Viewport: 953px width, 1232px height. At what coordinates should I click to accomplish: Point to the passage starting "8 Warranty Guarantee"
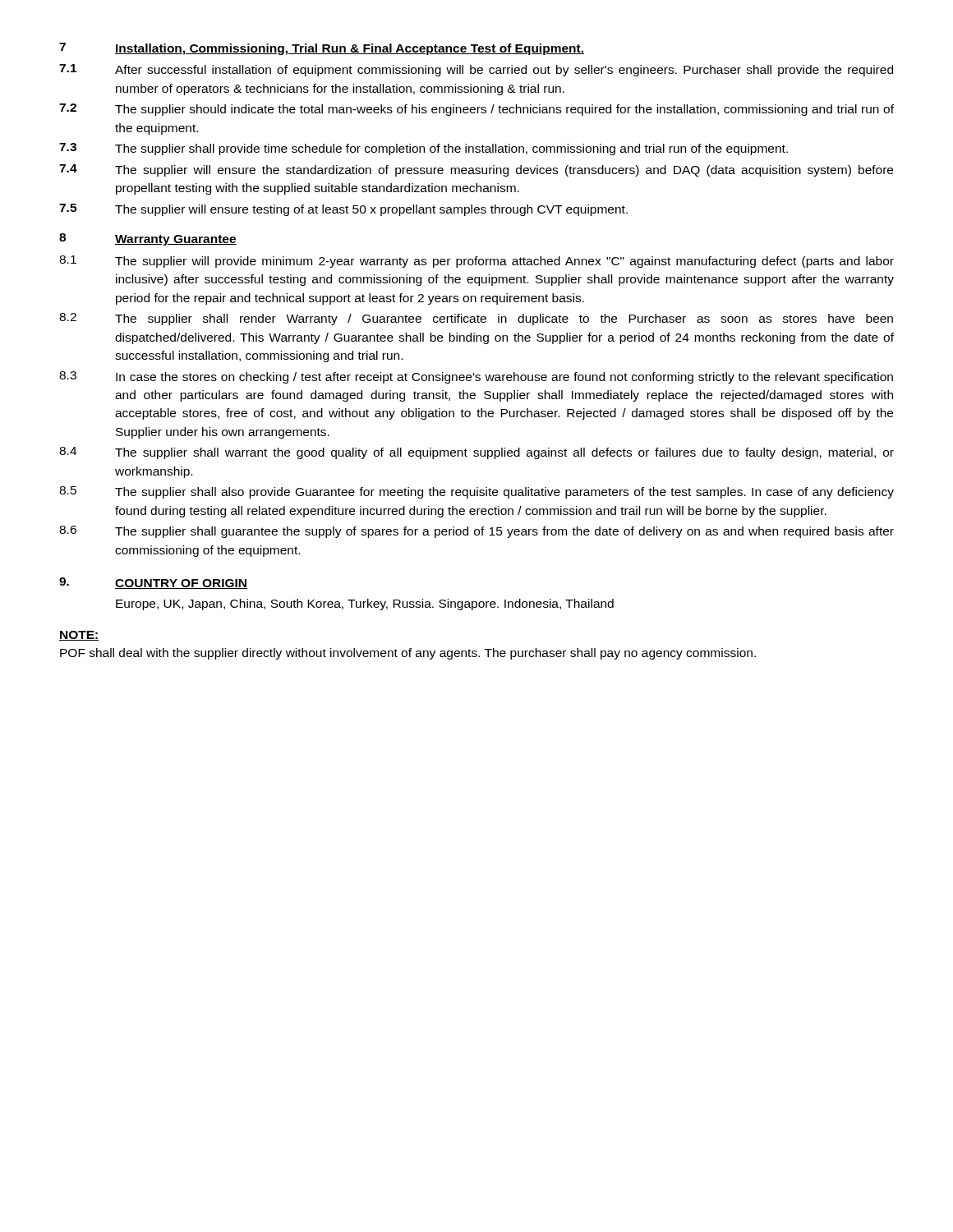148,239
